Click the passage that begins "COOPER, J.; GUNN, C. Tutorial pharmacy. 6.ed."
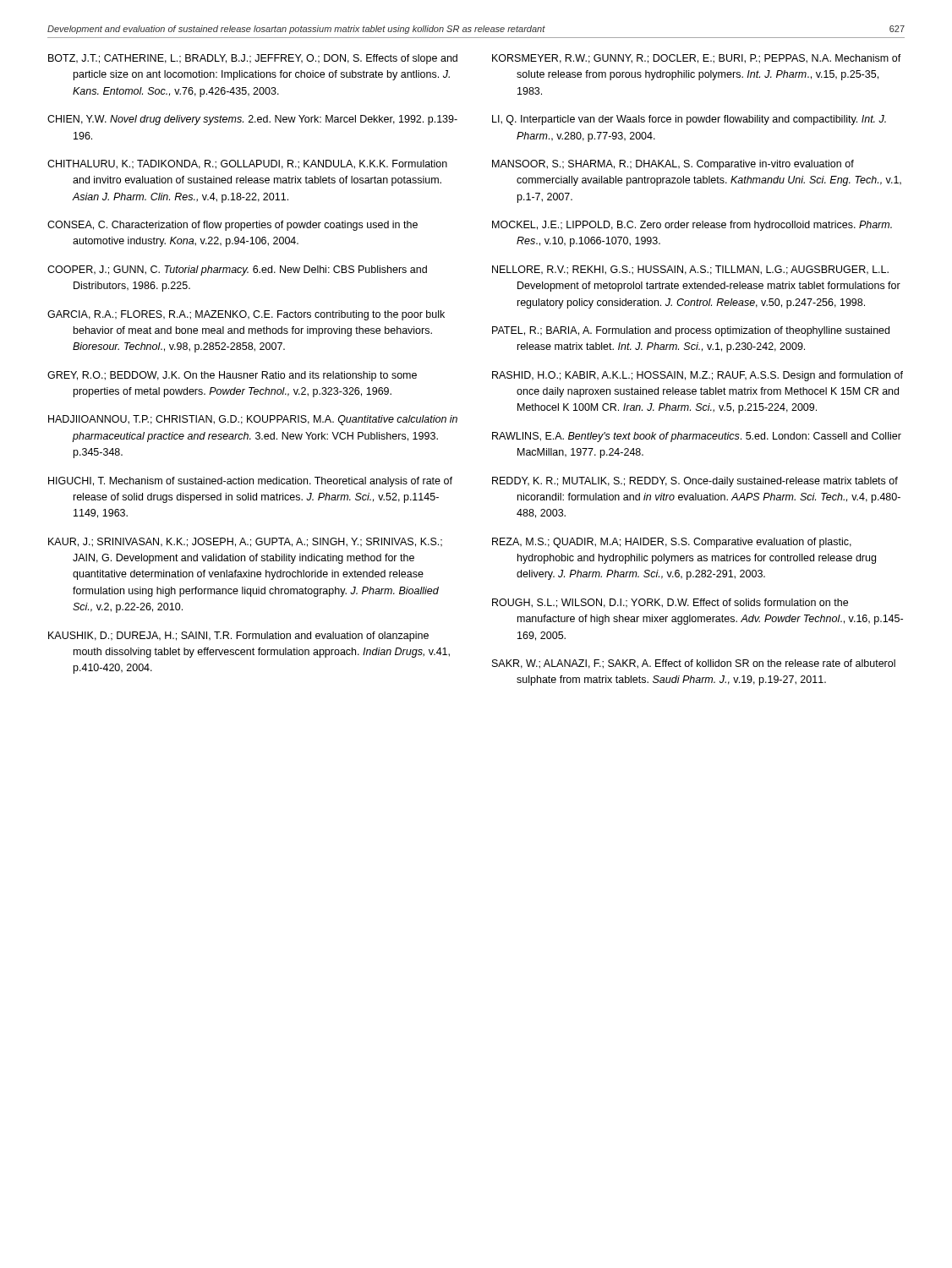 (x=237, y=278)
